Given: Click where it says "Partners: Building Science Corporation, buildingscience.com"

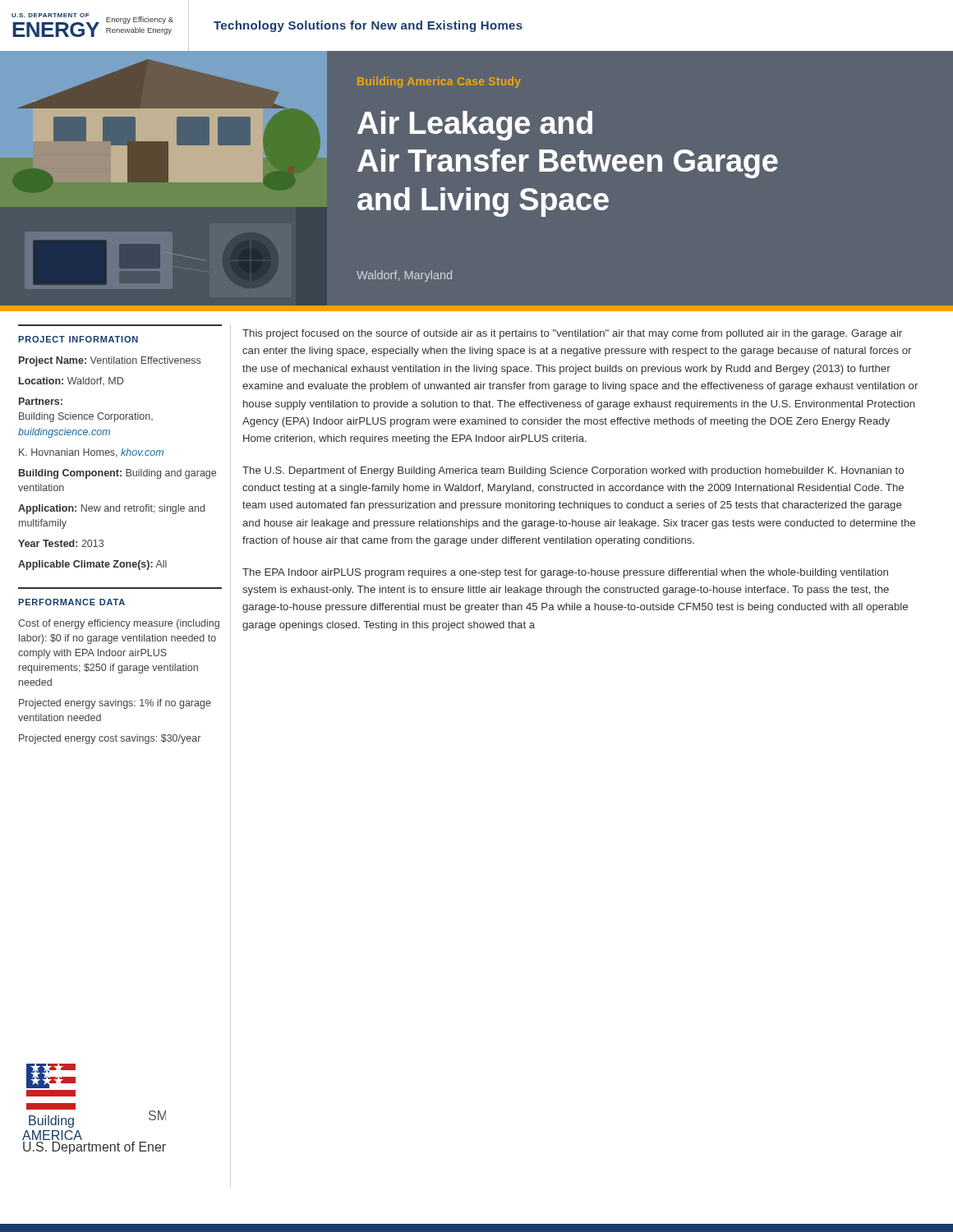Looking at the screenshot, I should click(x=86, y=417).
